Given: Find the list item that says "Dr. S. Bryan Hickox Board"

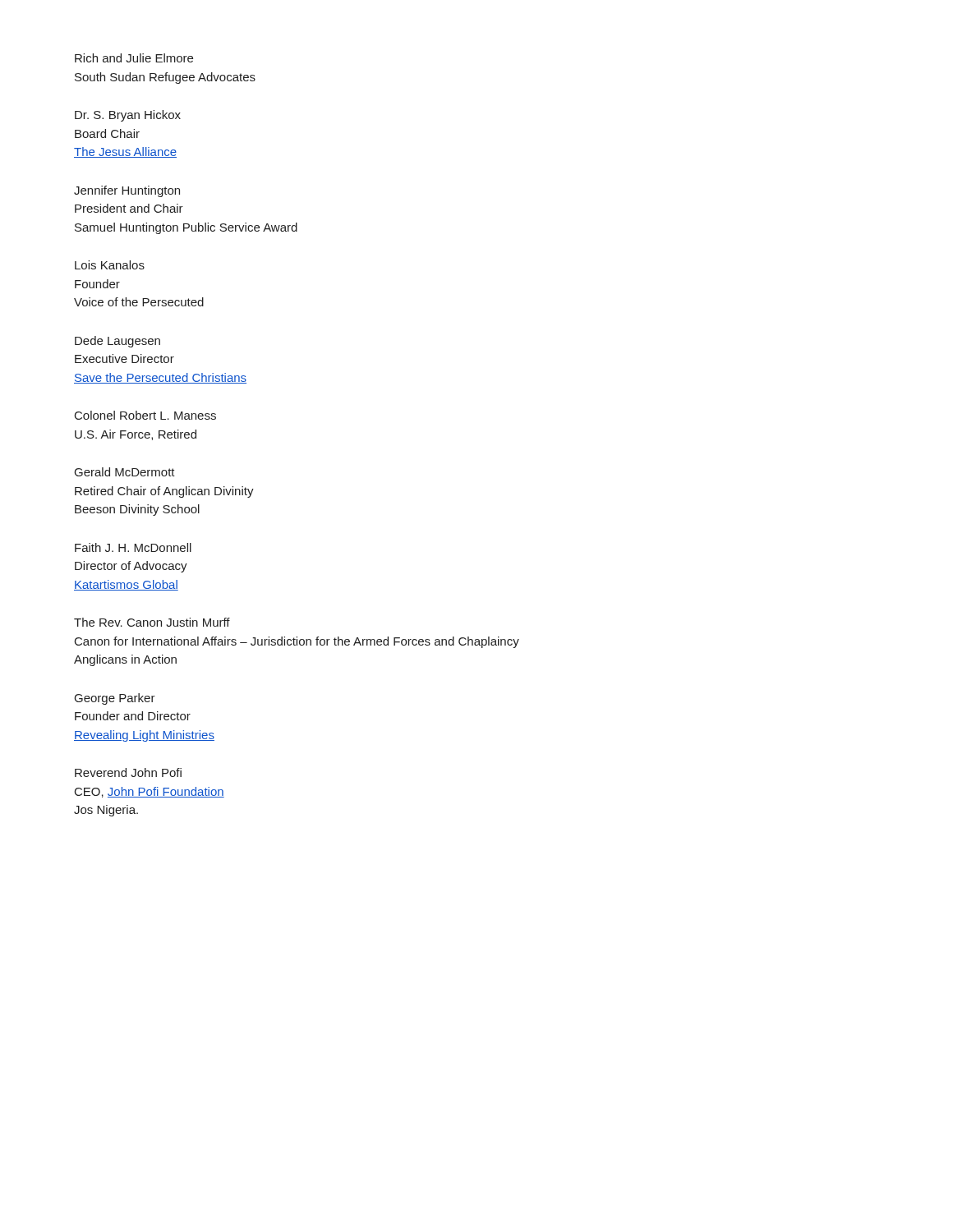Looking at the screenshot, I should [128, 116].
